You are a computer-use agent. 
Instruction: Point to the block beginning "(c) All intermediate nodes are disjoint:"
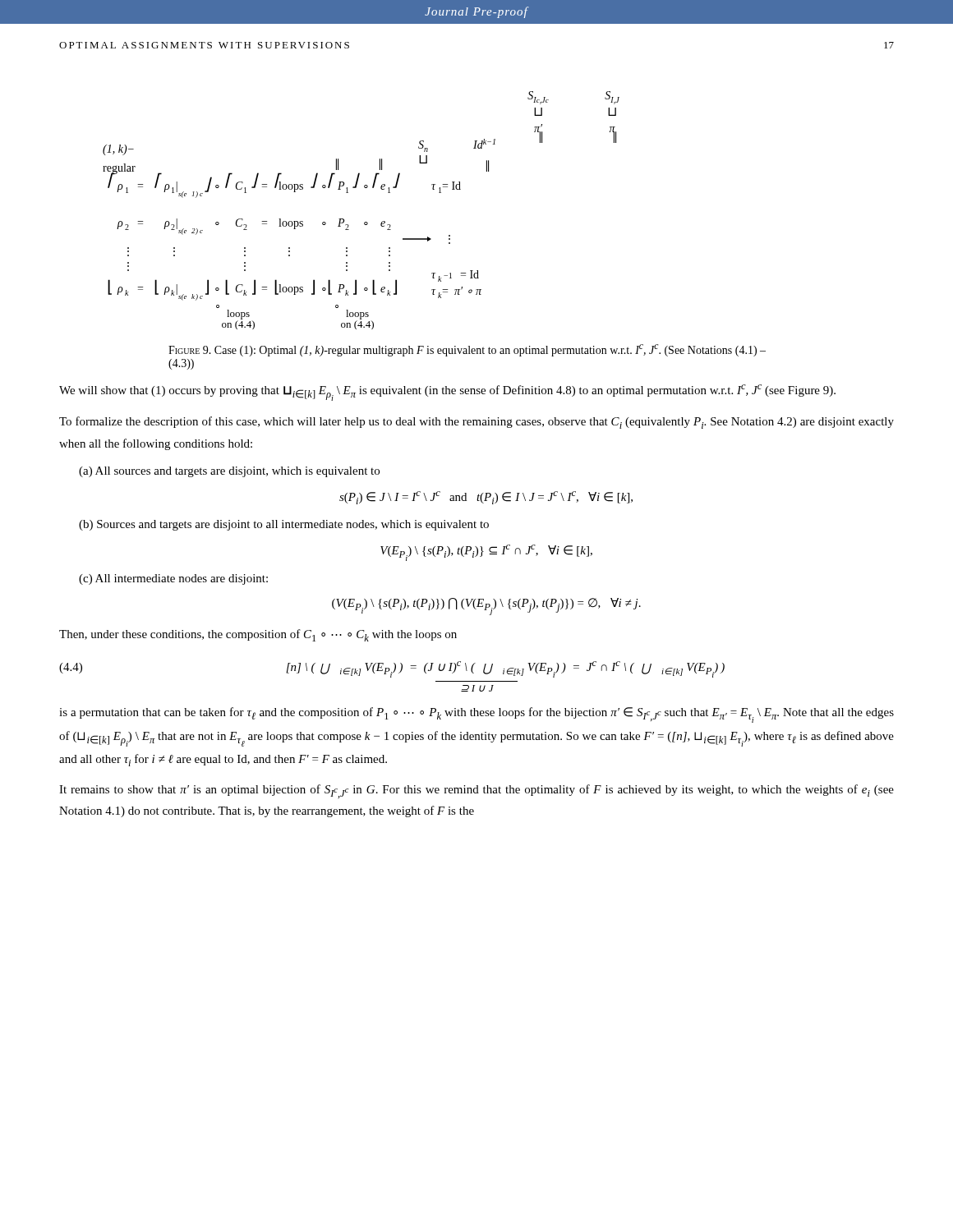tap(486, 593)
